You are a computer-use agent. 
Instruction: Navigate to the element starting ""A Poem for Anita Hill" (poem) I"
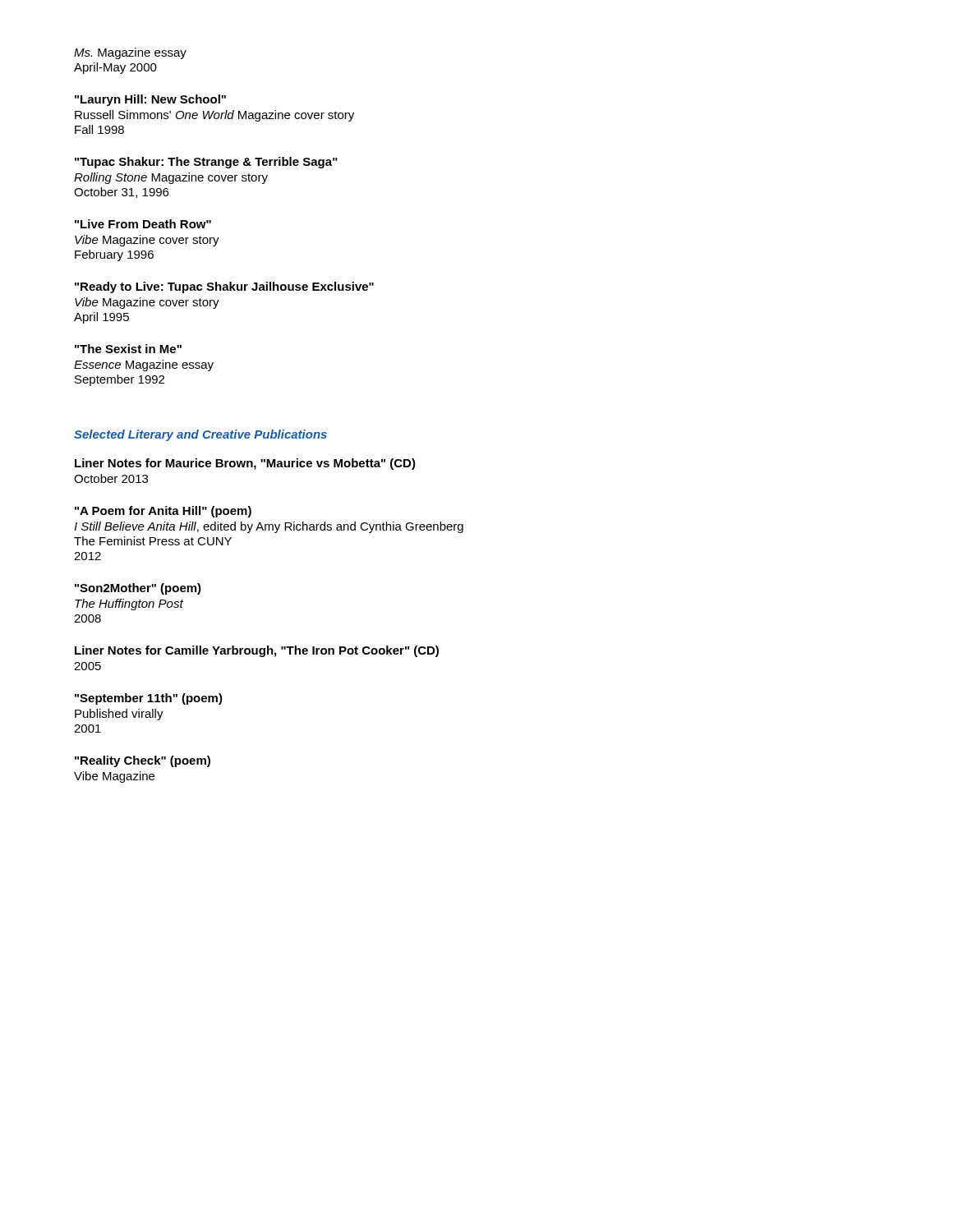[x=382, y=533]
